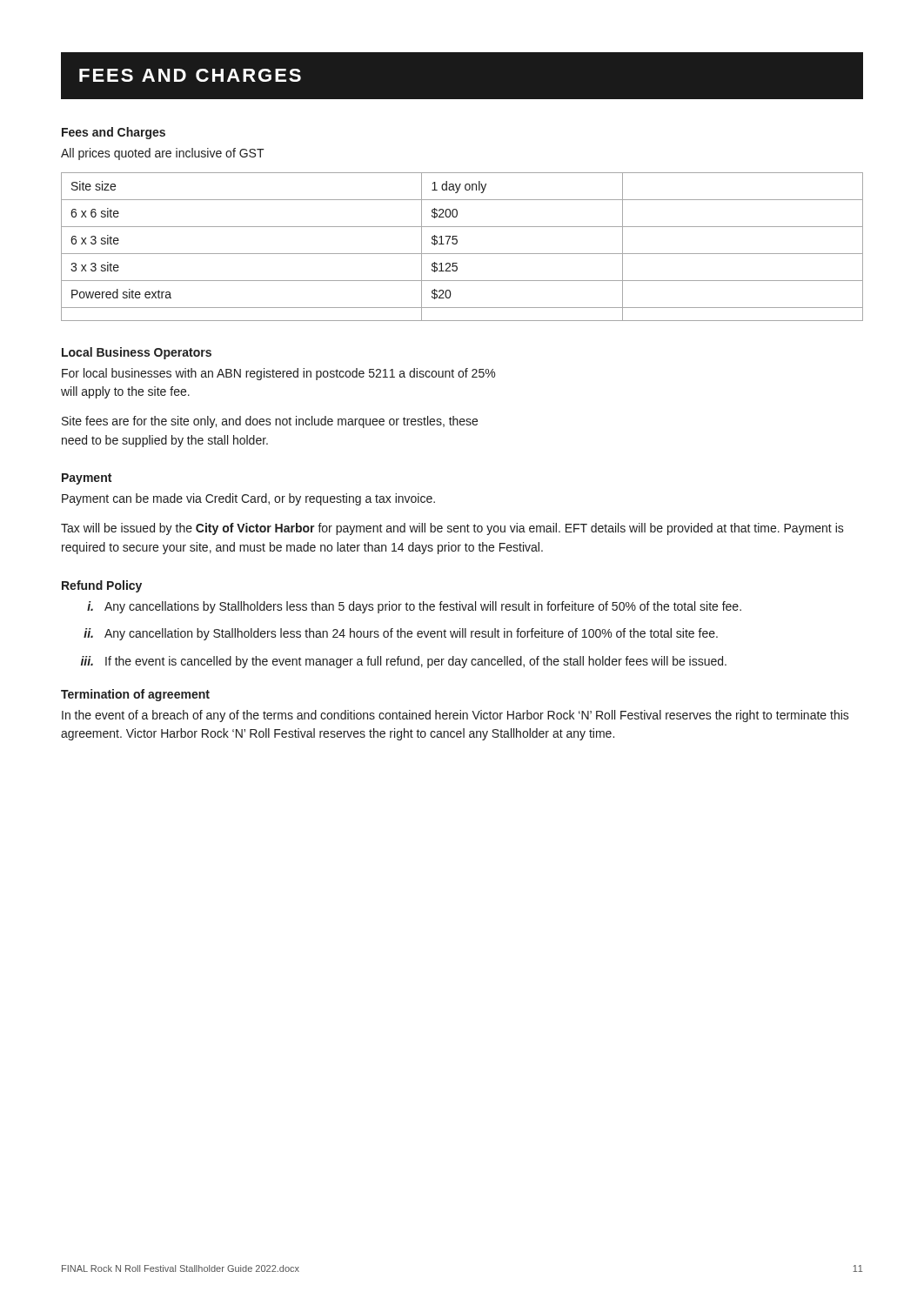Select the passage starting "In the event of a breach"
This screenshot has width=924, height=1305.
(455, 724)
